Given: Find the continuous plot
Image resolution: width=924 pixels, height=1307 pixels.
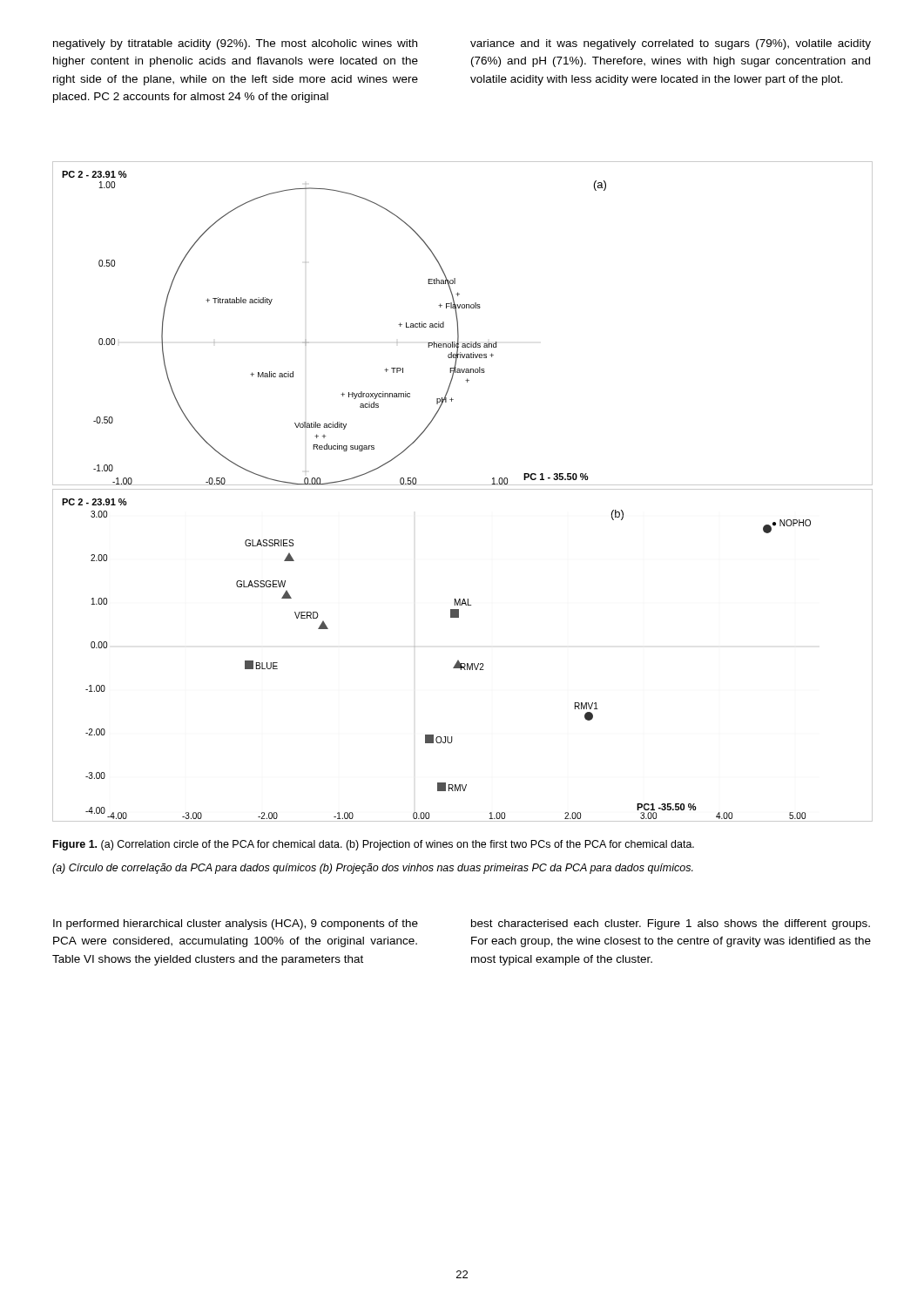Looking at the screenshot, I should [462, 323].
